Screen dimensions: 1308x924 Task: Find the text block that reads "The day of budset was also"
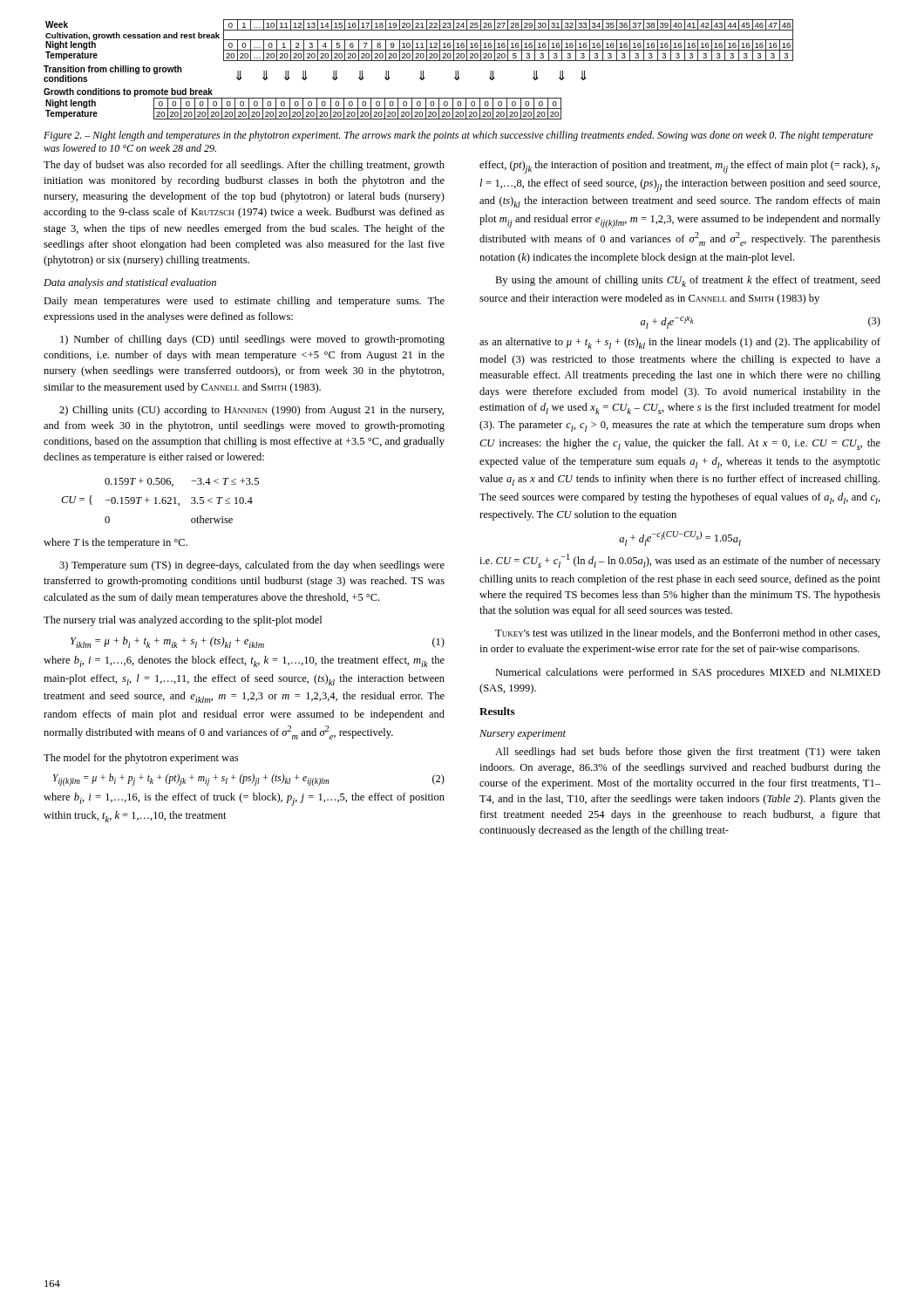244,212
